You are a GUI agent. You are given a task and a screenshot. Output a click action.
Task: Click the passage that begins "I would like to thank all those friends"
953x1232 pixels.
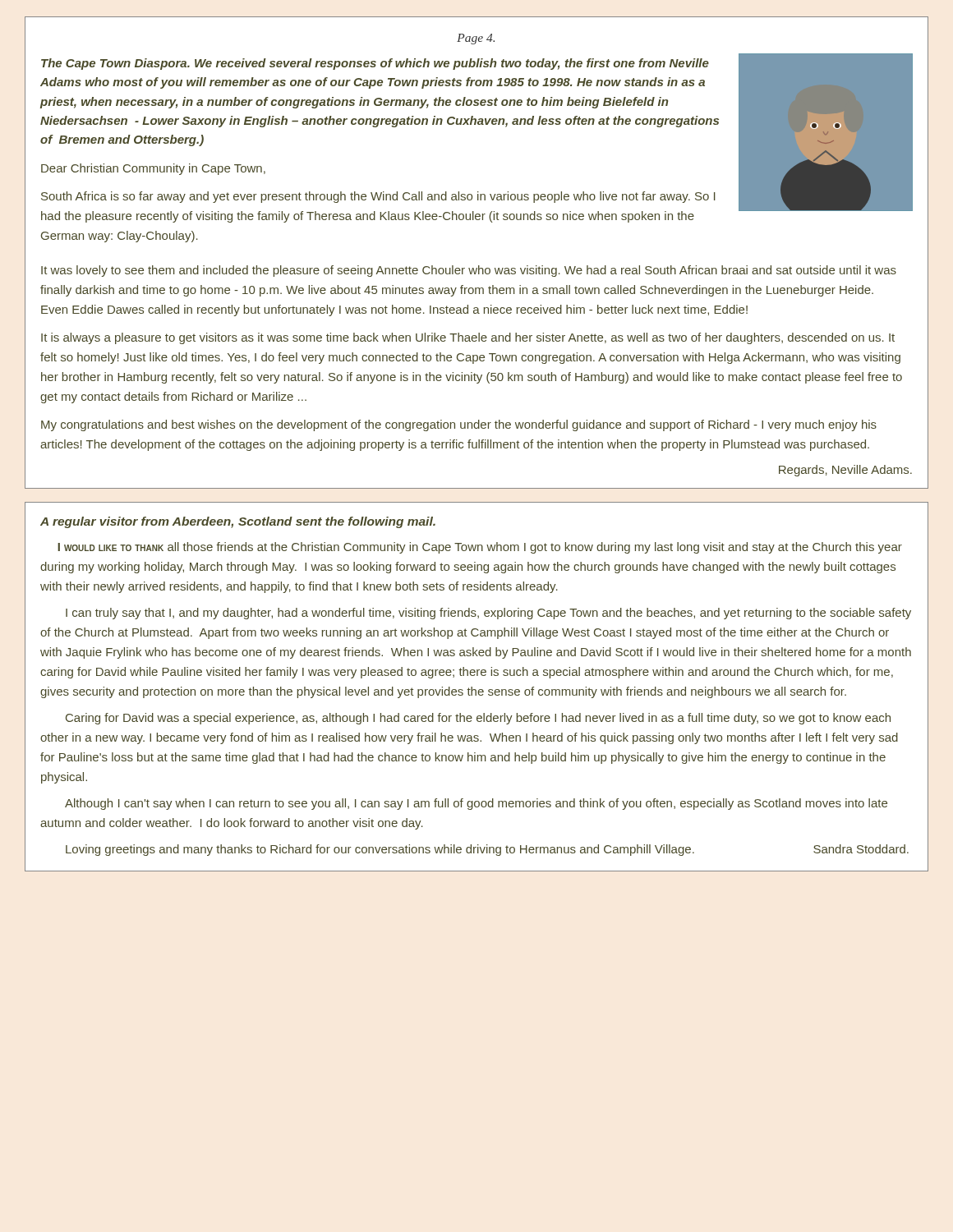coord(471,567)
